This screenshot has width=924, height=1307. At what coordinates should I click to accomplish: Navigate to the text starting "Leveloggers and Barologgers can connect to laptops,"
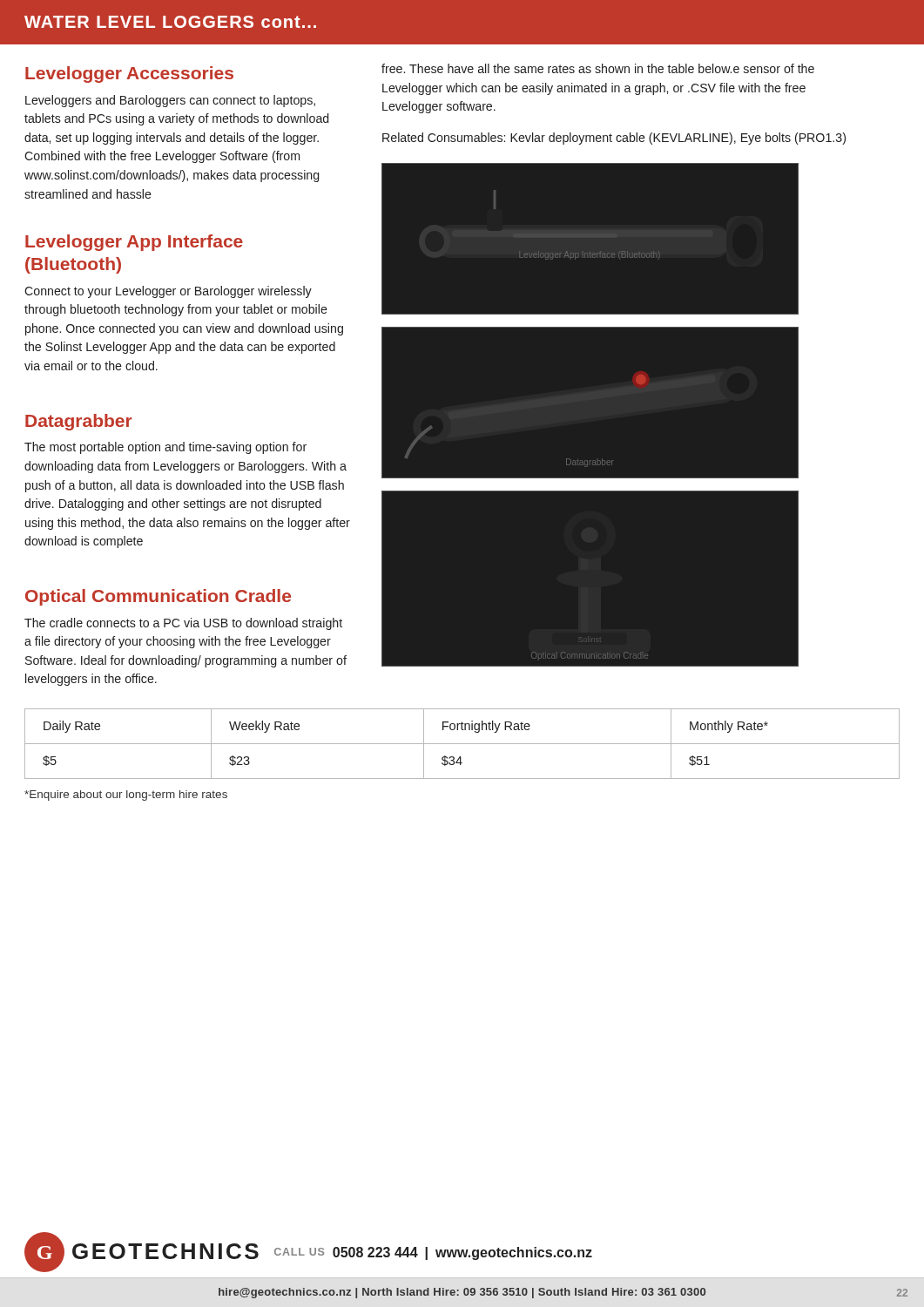(177, 147)
